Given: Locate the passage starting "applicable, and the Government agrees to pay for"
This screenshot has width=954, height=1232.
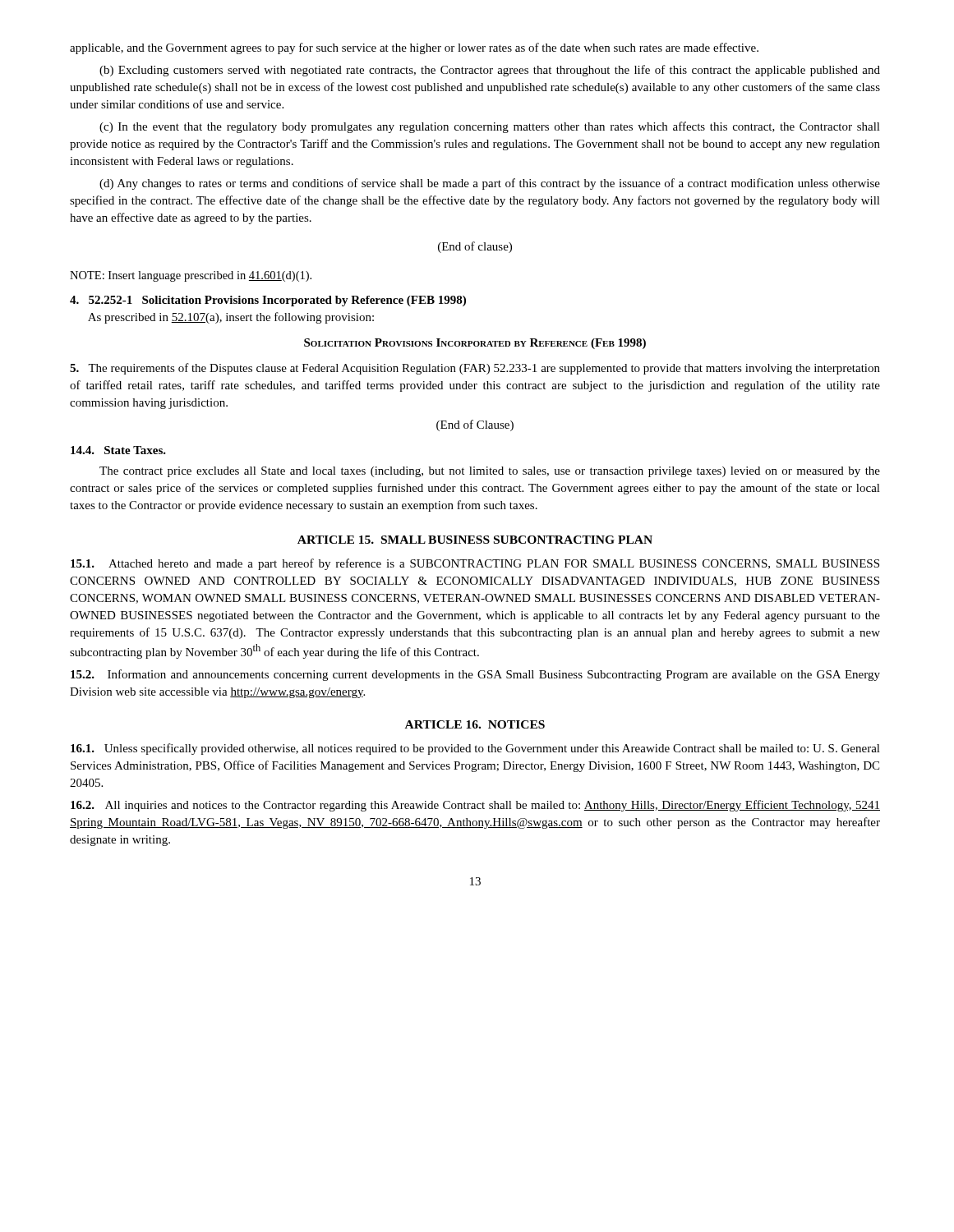Looking at the screenshot, I should (415, 48).
